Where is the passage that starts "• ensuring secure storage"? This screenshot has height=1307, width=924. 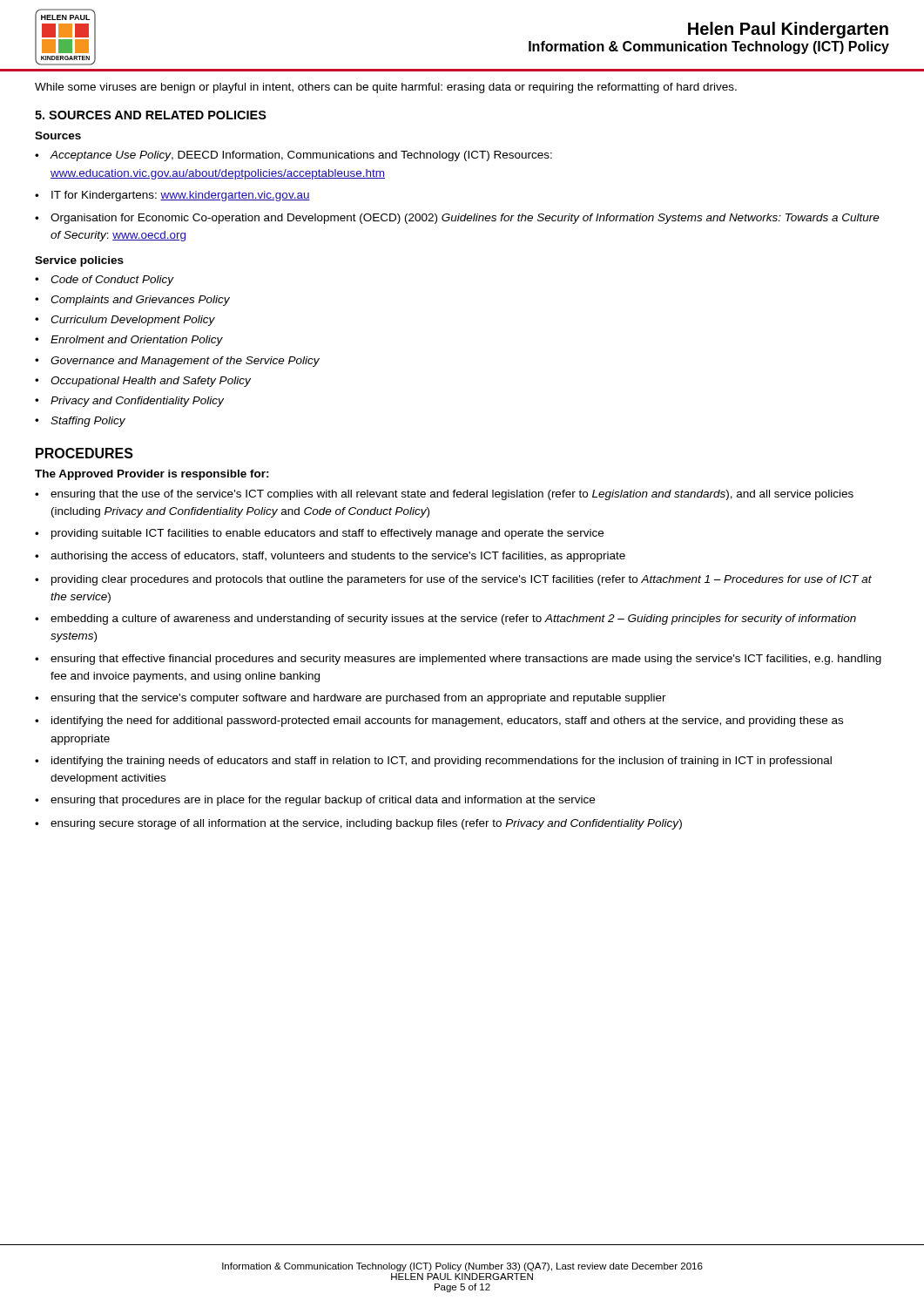pyautogui.click(x=359, y=824)
